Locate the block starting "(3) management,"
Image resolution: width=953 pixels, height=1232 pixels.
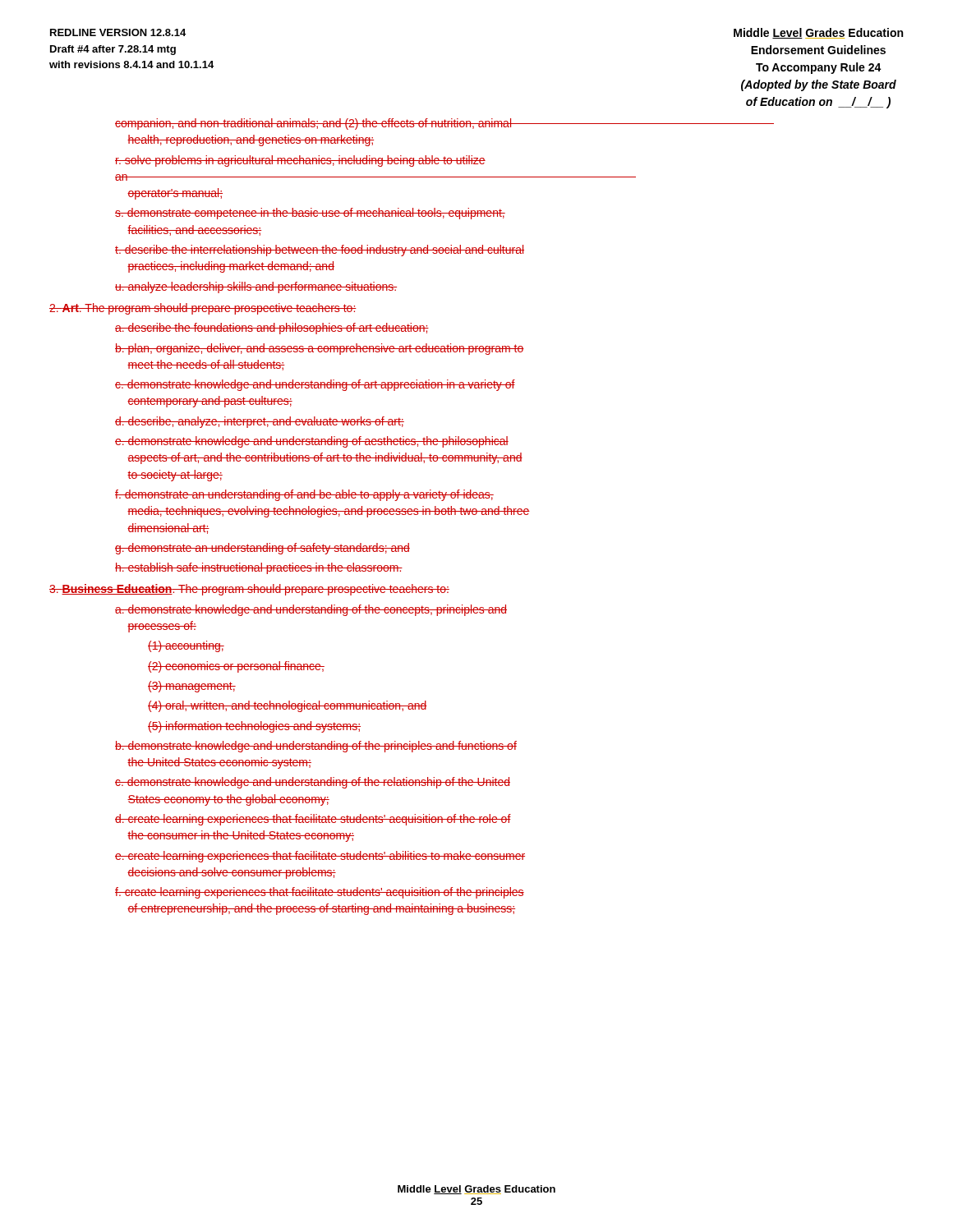pos(192,686)
